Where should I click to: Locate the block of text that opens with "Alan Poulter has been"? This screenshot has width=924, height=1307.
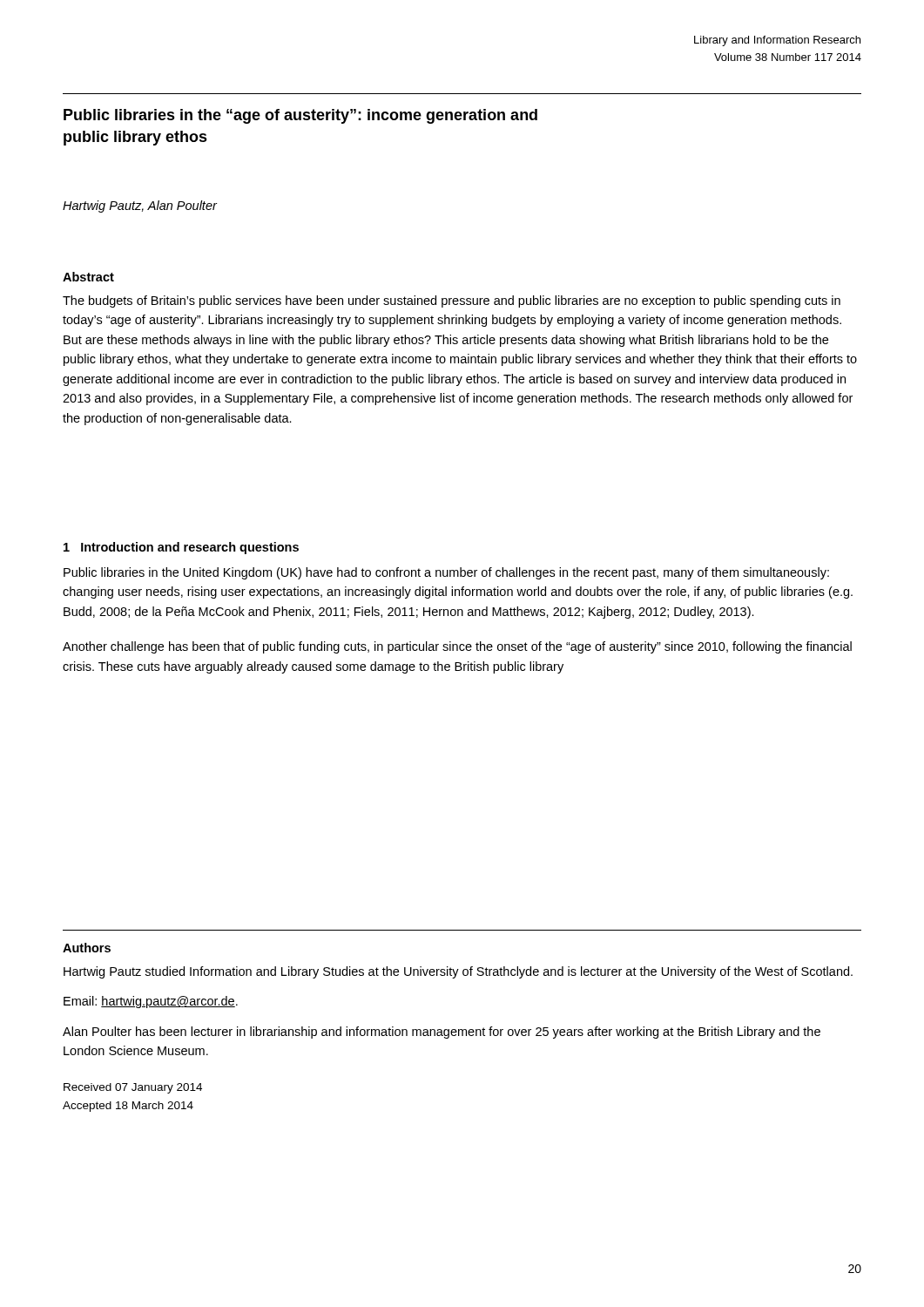click(x=442, y=1041)
